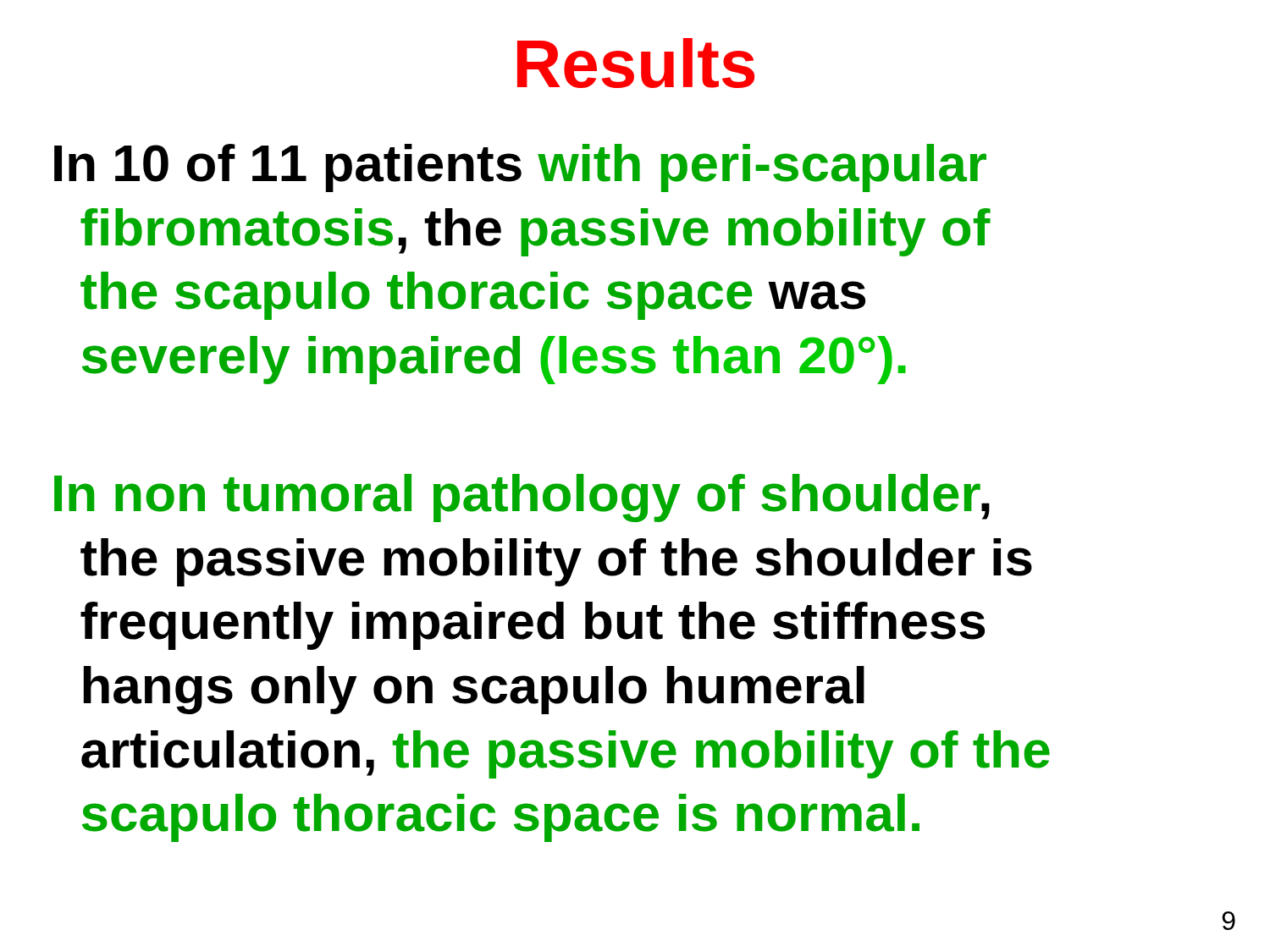Find the block on this page that starts "In 10 of 11 patients"
1270x952 pixels.
(x=520, y=259)
